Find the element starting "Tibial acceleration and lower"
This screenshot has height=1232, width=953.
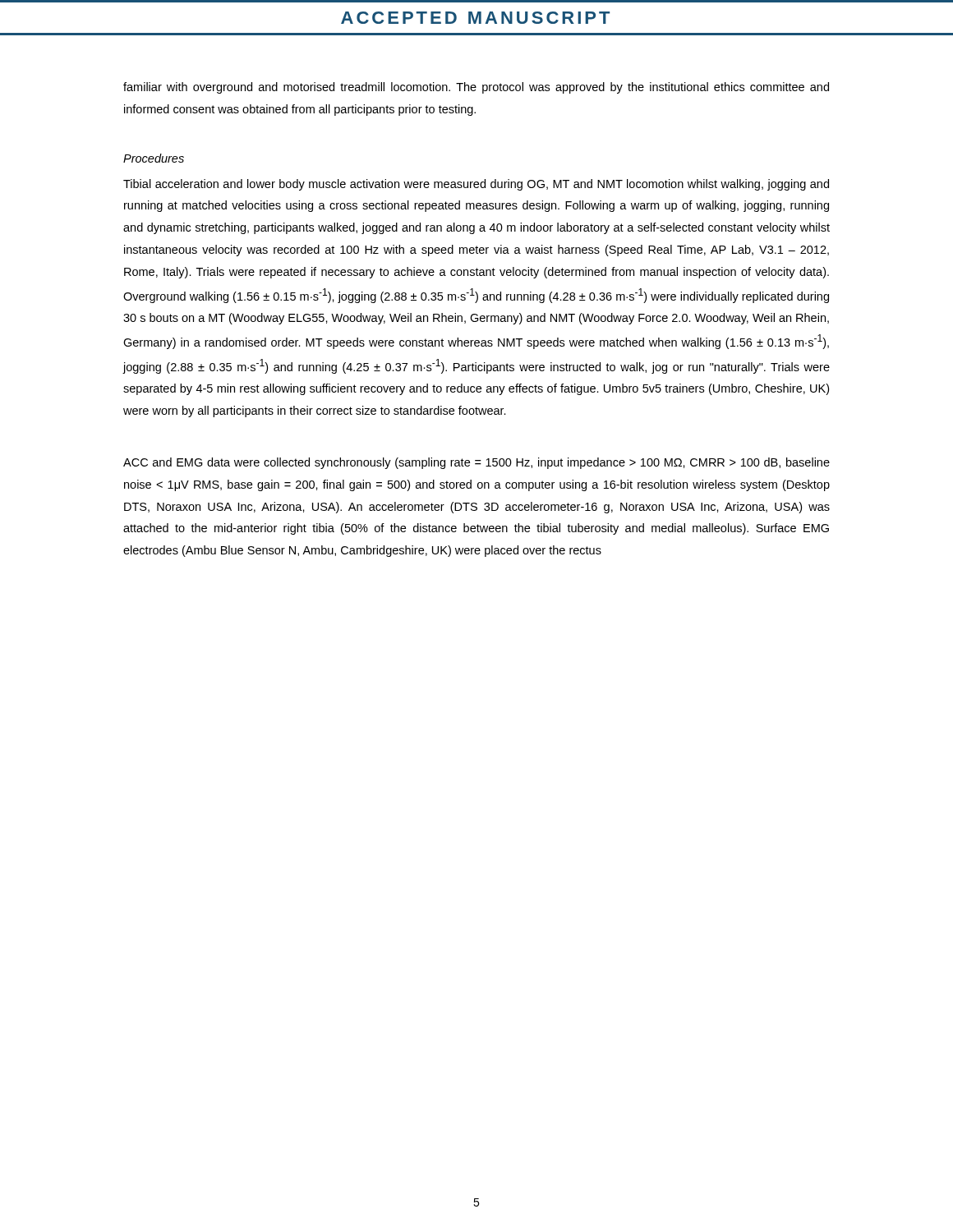pyautogui.click(x=476, y=297)
